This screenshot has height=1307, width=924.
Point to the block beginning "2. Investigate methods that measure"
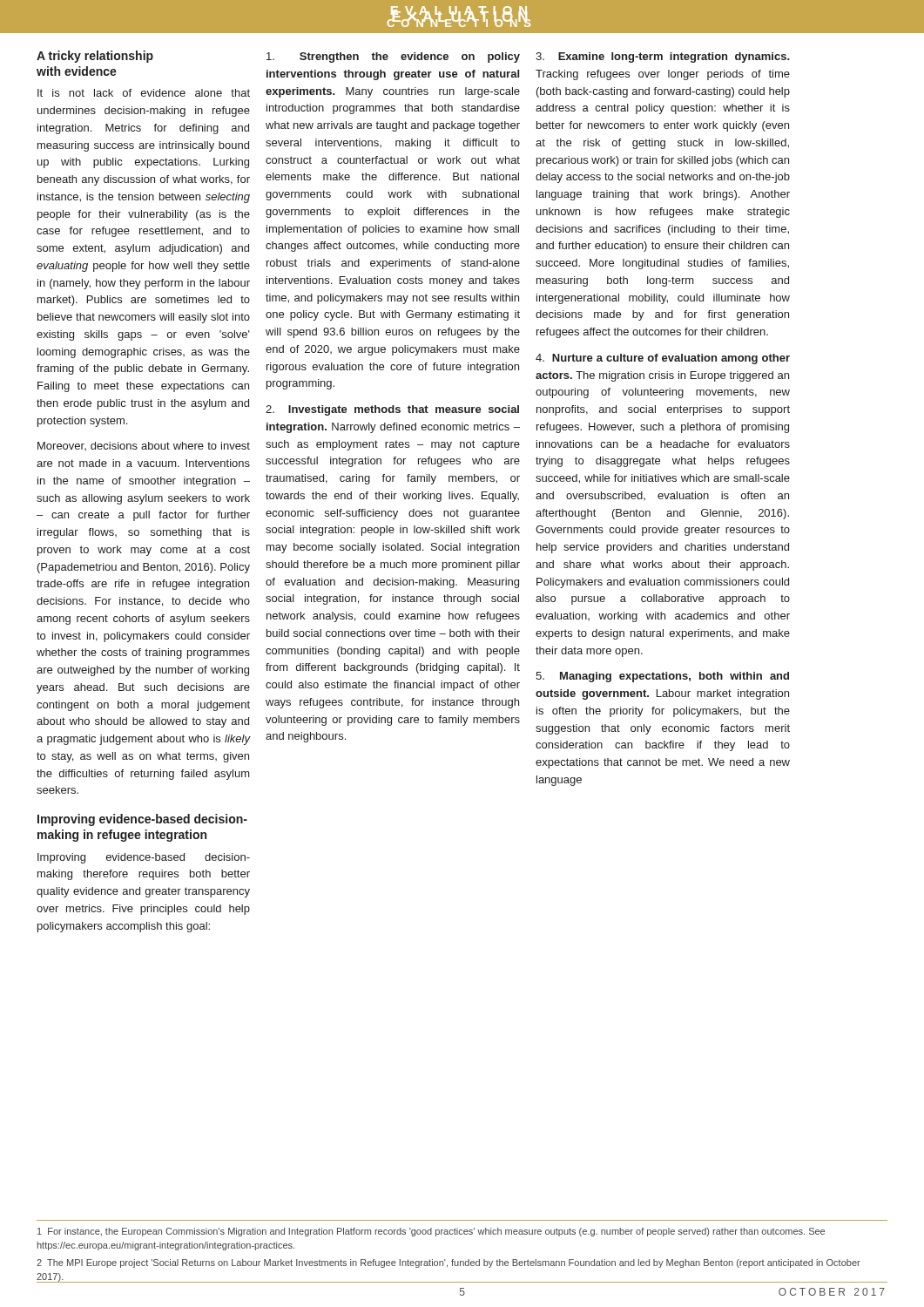pos(393,573)
